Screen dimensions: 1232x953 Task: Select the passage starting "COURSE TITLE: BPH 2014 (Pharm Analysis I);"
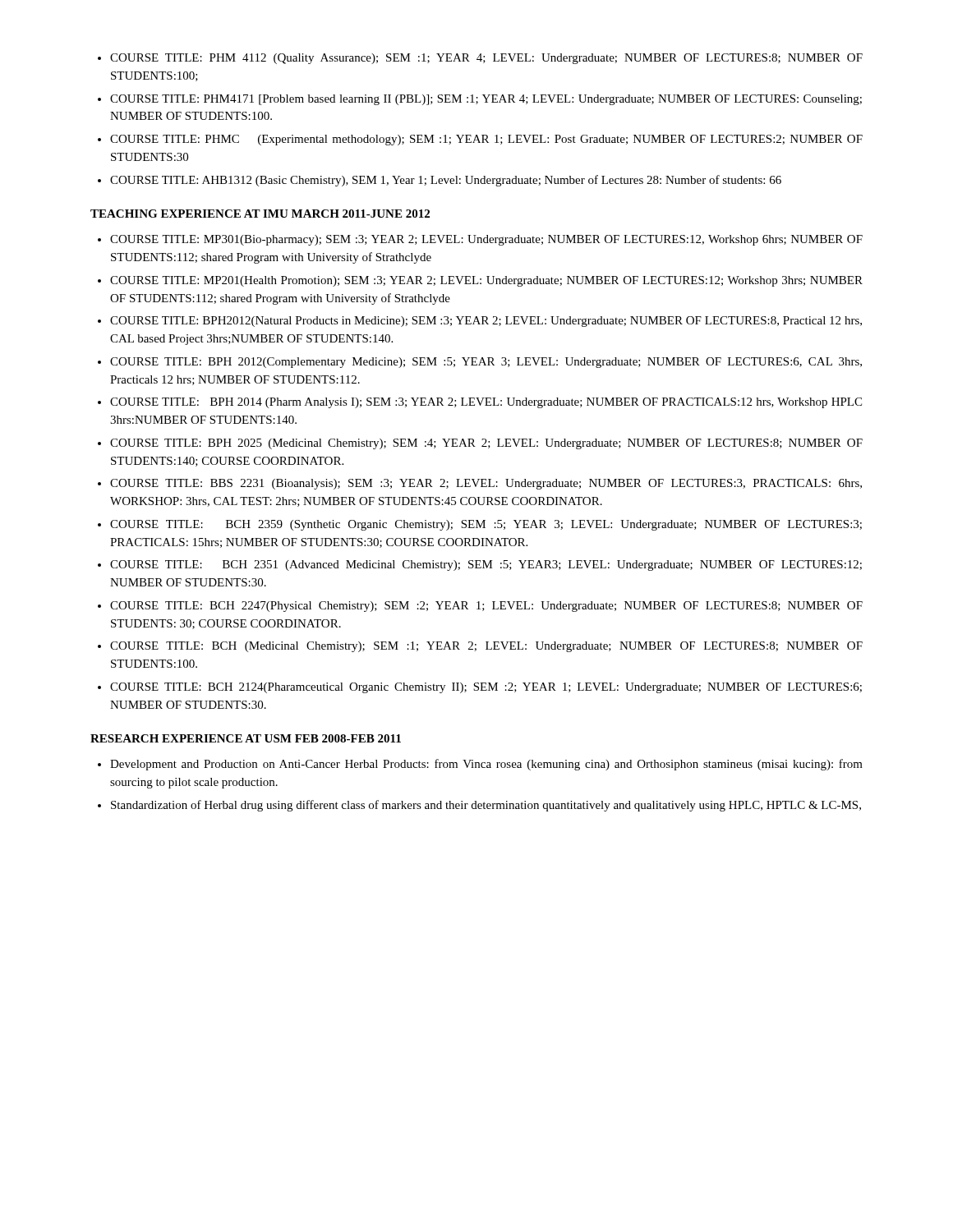pos(486,411)
